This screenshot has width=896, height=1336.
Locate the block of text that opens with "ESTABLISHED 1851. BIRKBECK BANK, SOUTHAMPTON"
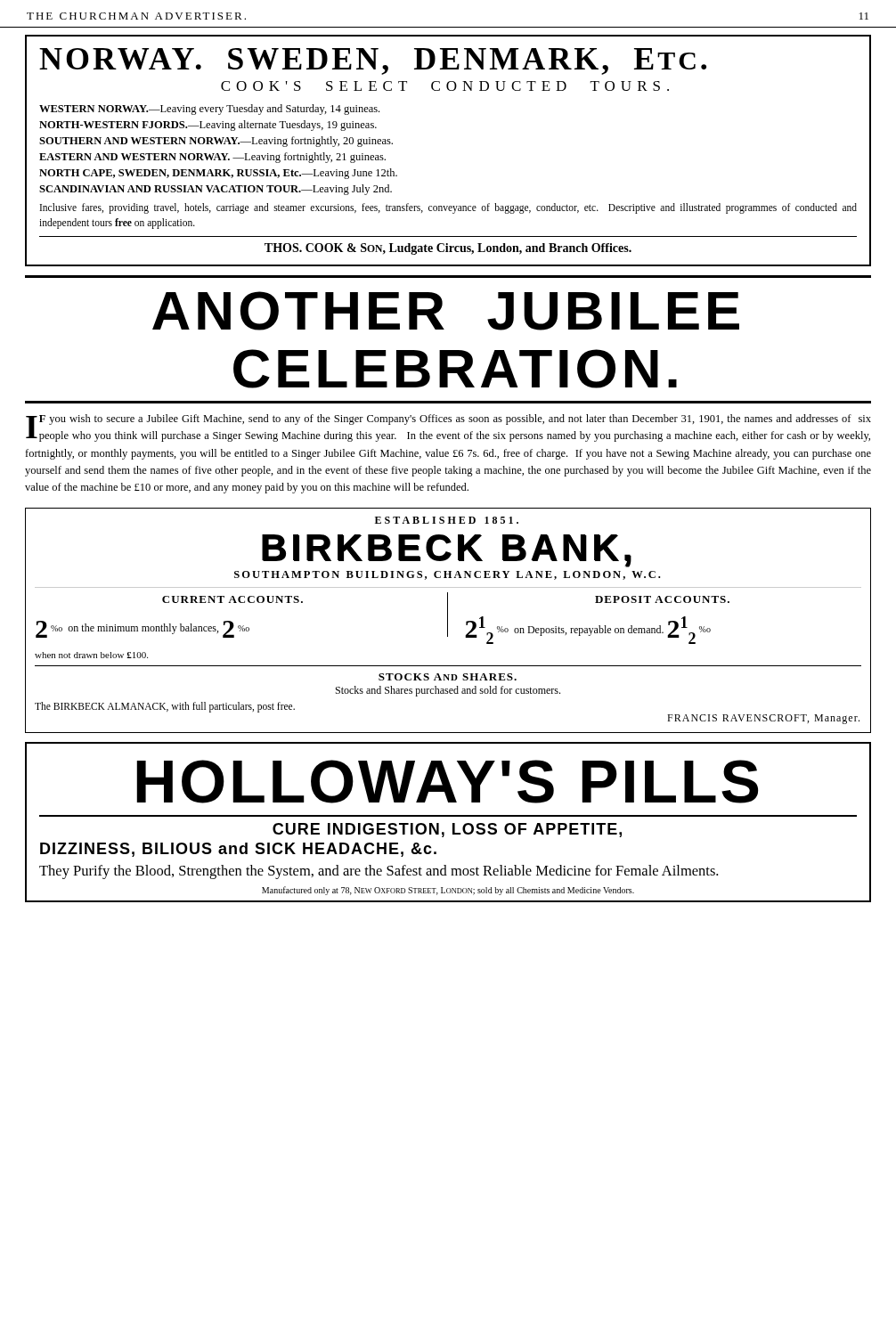(448, 619)
